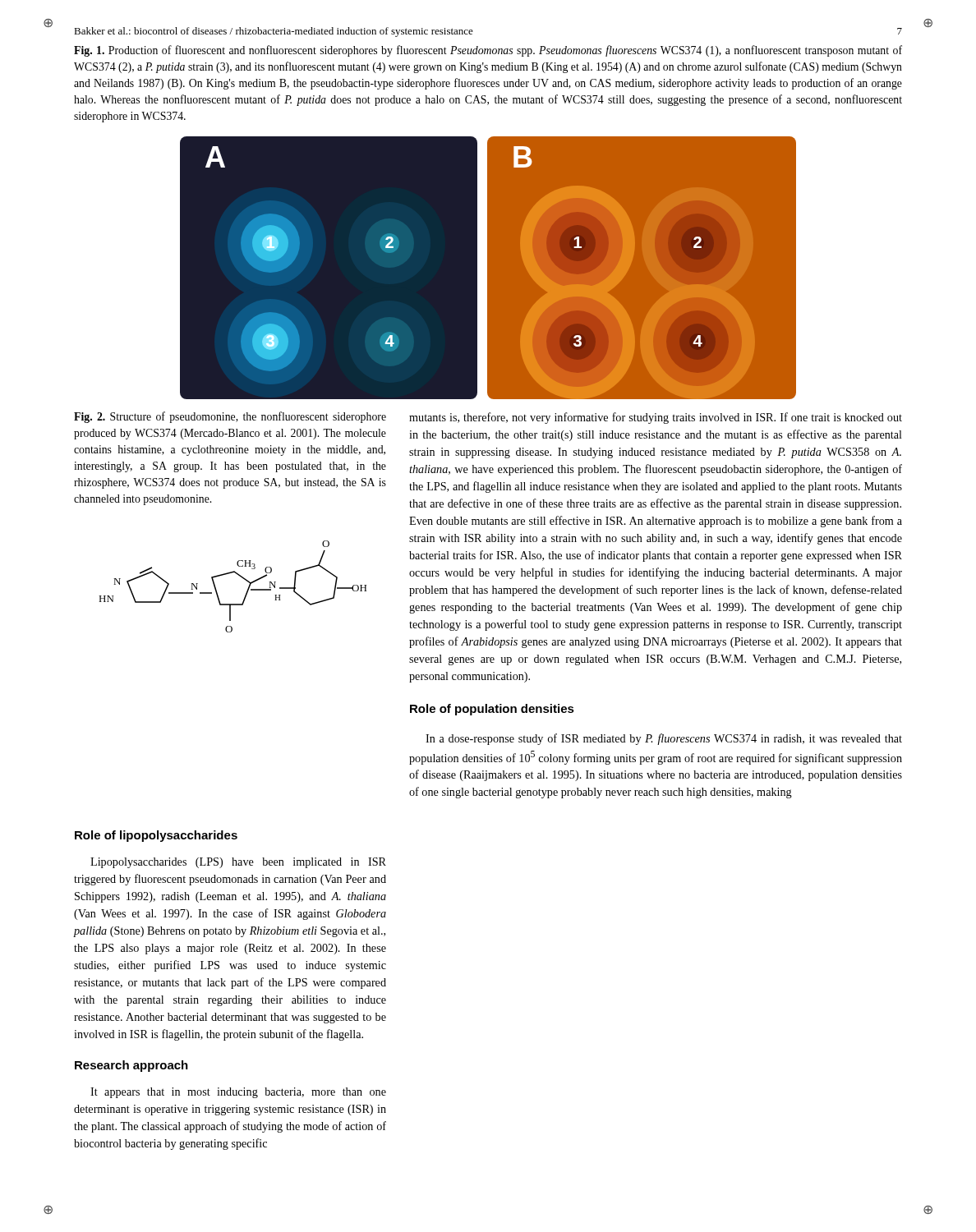
Task: Locate the section header that says "Role of population densities"
Action: [x=492, y=709]
